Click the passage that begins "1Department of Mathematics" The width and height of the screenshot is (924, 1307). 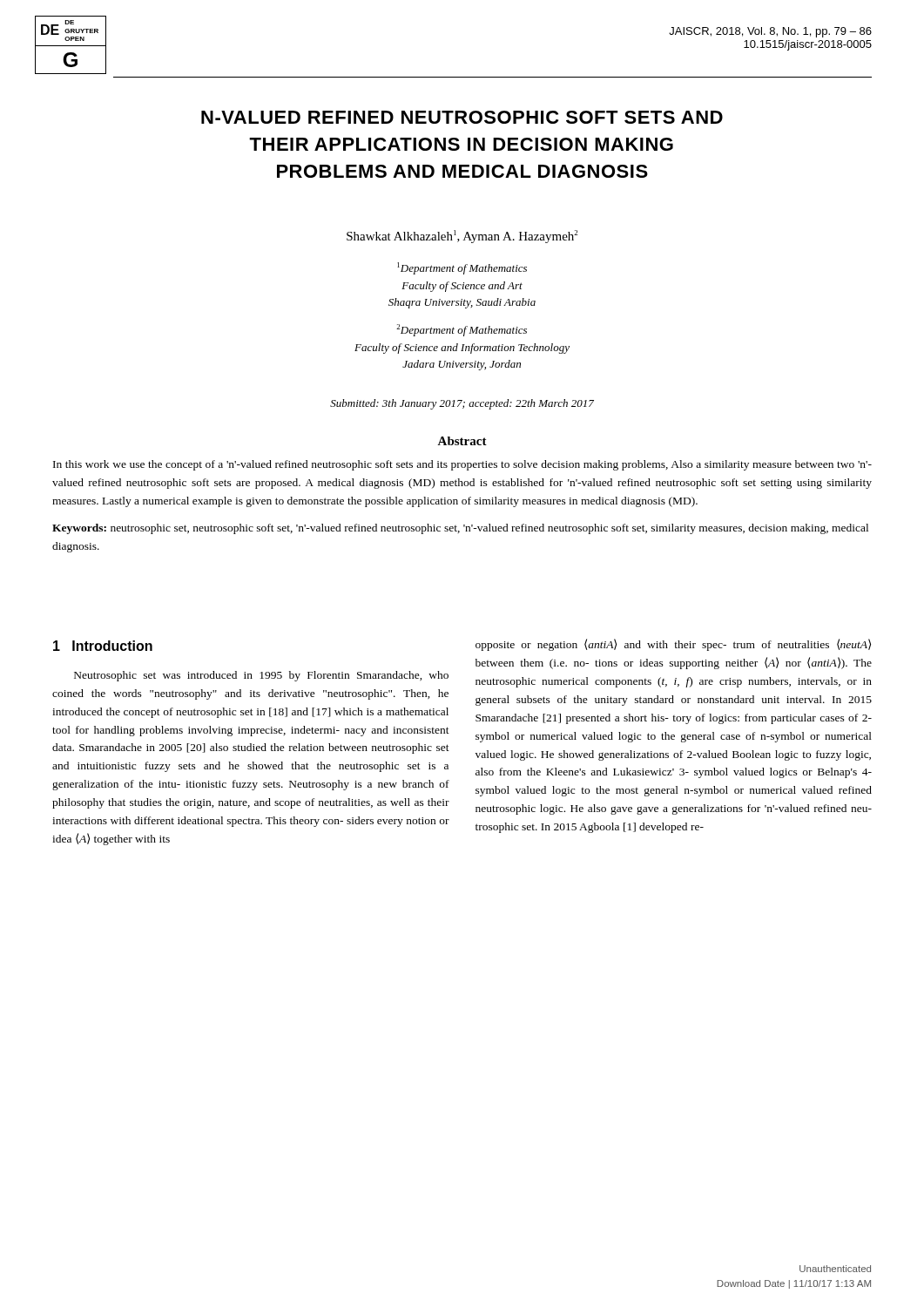[x=462, y=316]
